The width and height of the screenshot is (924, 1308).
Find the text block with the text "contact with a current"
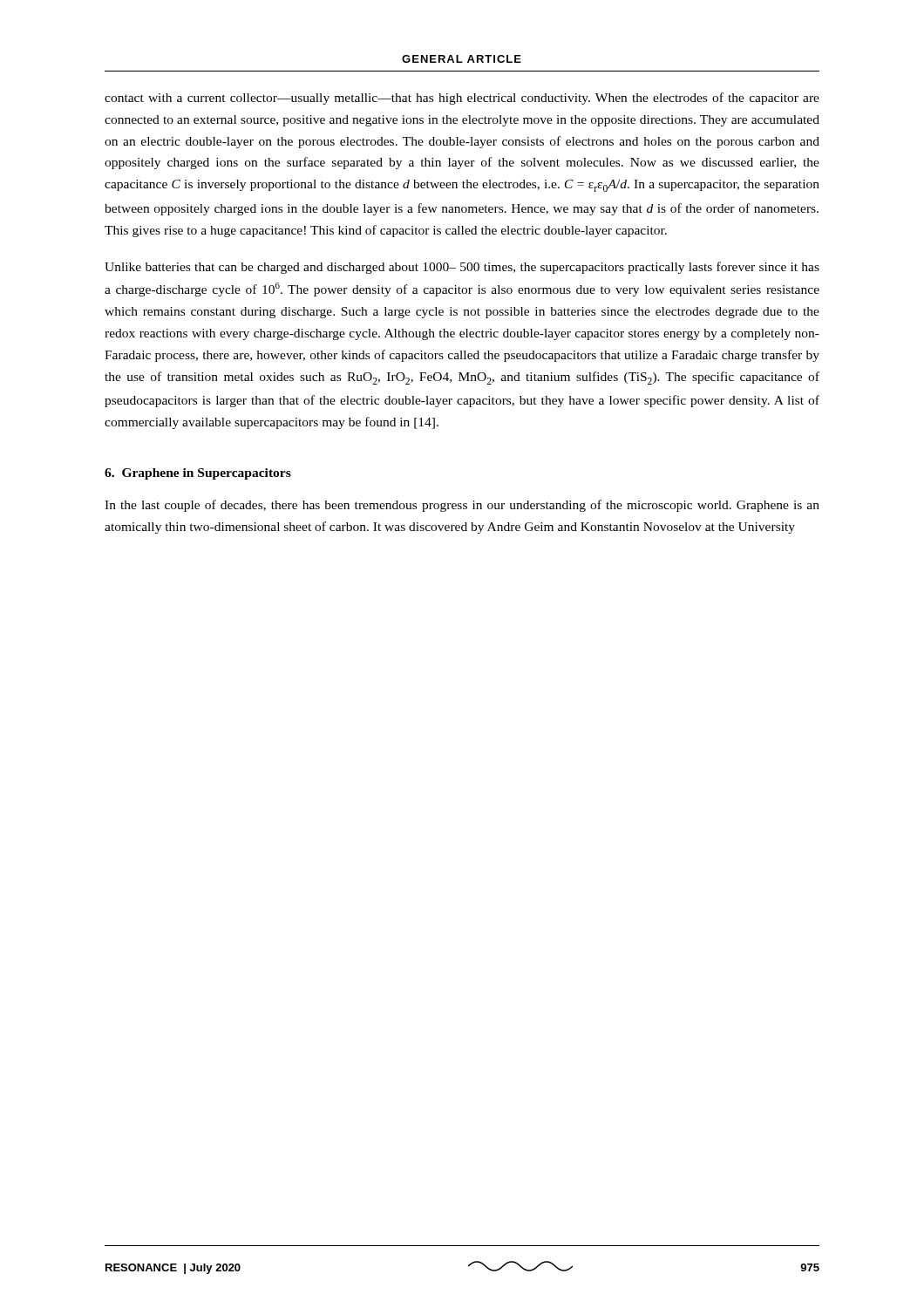(x=462, y=163)
